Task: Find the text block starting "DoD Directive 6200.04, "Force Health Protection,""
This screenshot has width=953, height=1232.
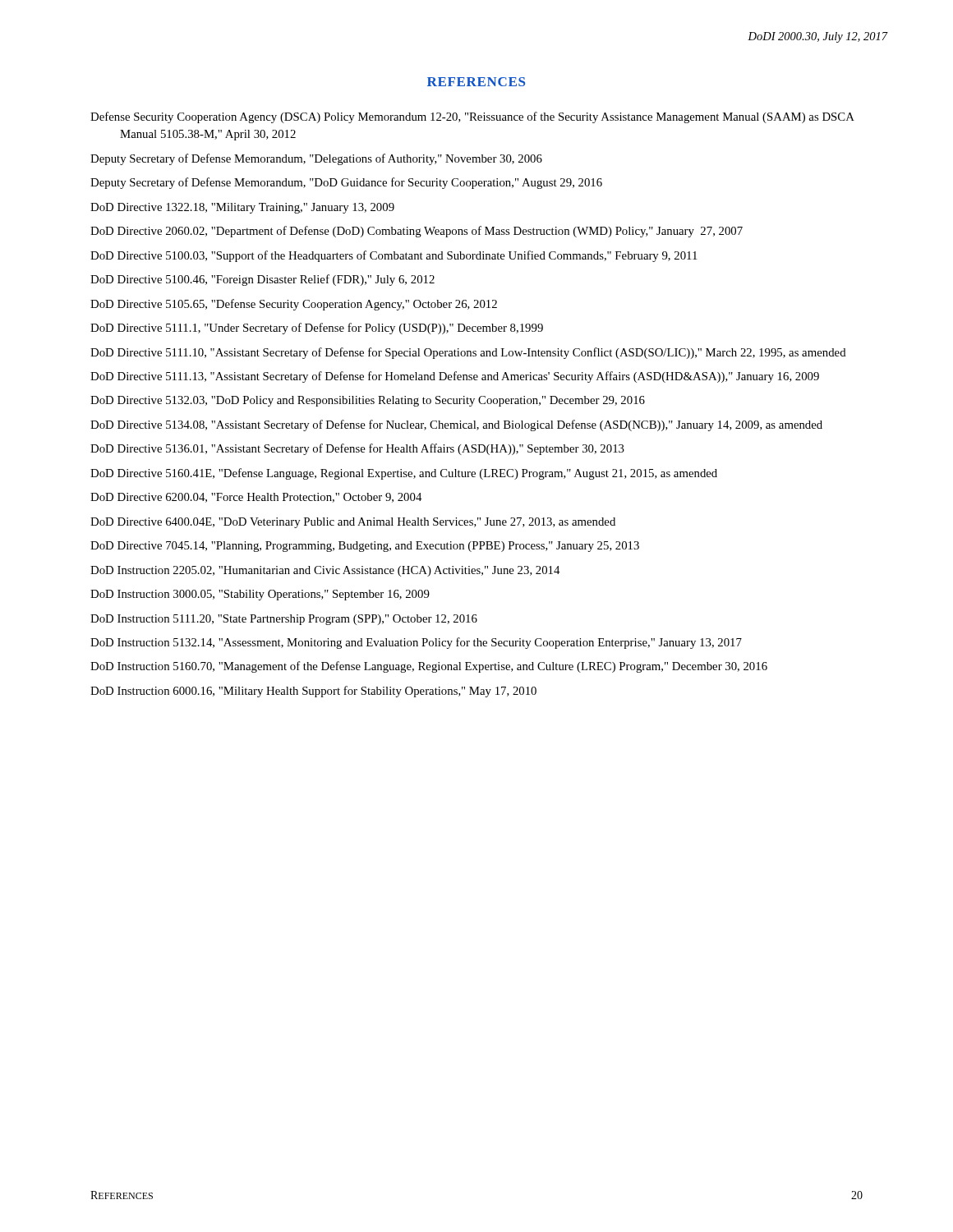Action: (256, 497)
